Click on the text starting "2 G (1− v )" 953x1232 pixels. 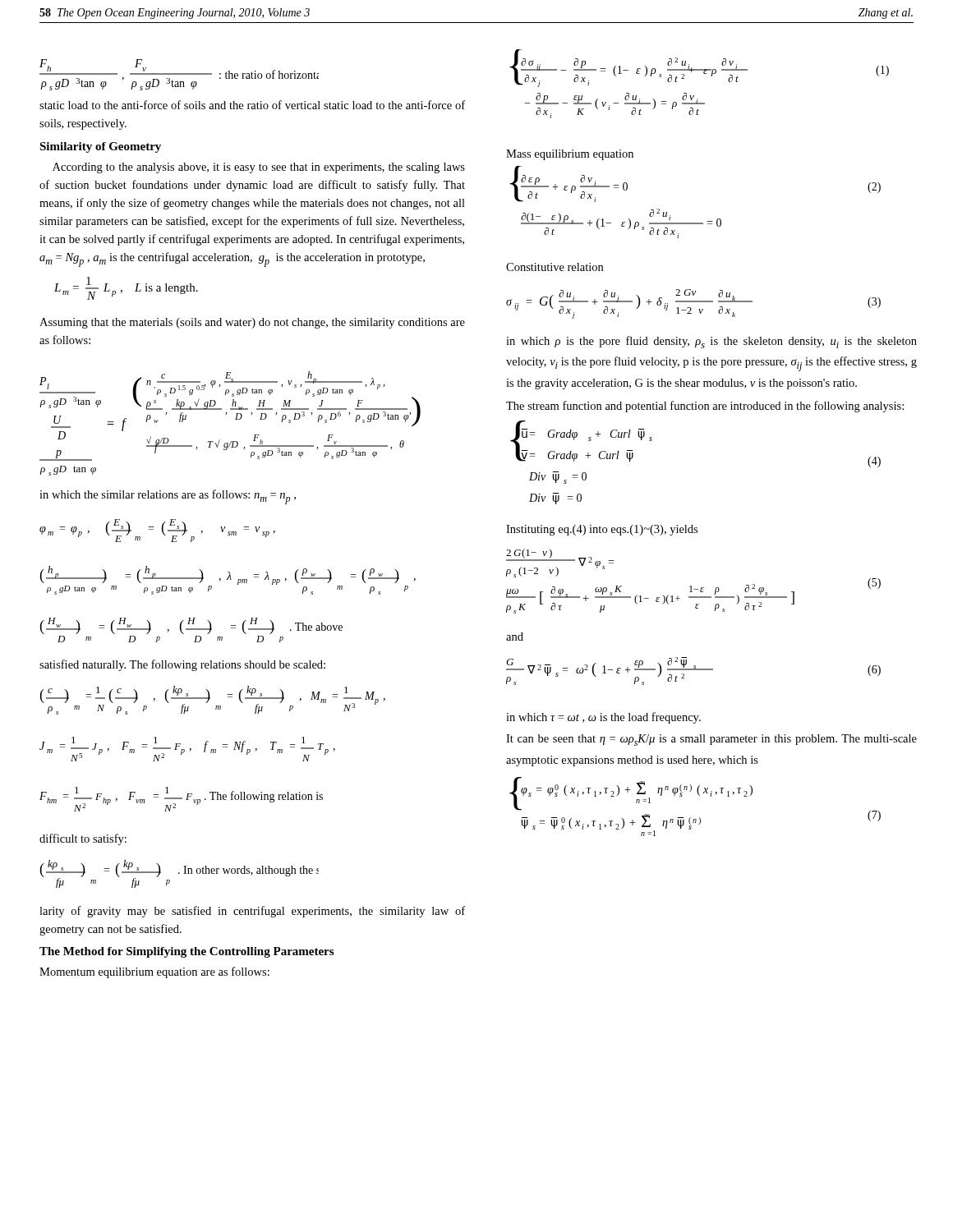click(707, 580)
